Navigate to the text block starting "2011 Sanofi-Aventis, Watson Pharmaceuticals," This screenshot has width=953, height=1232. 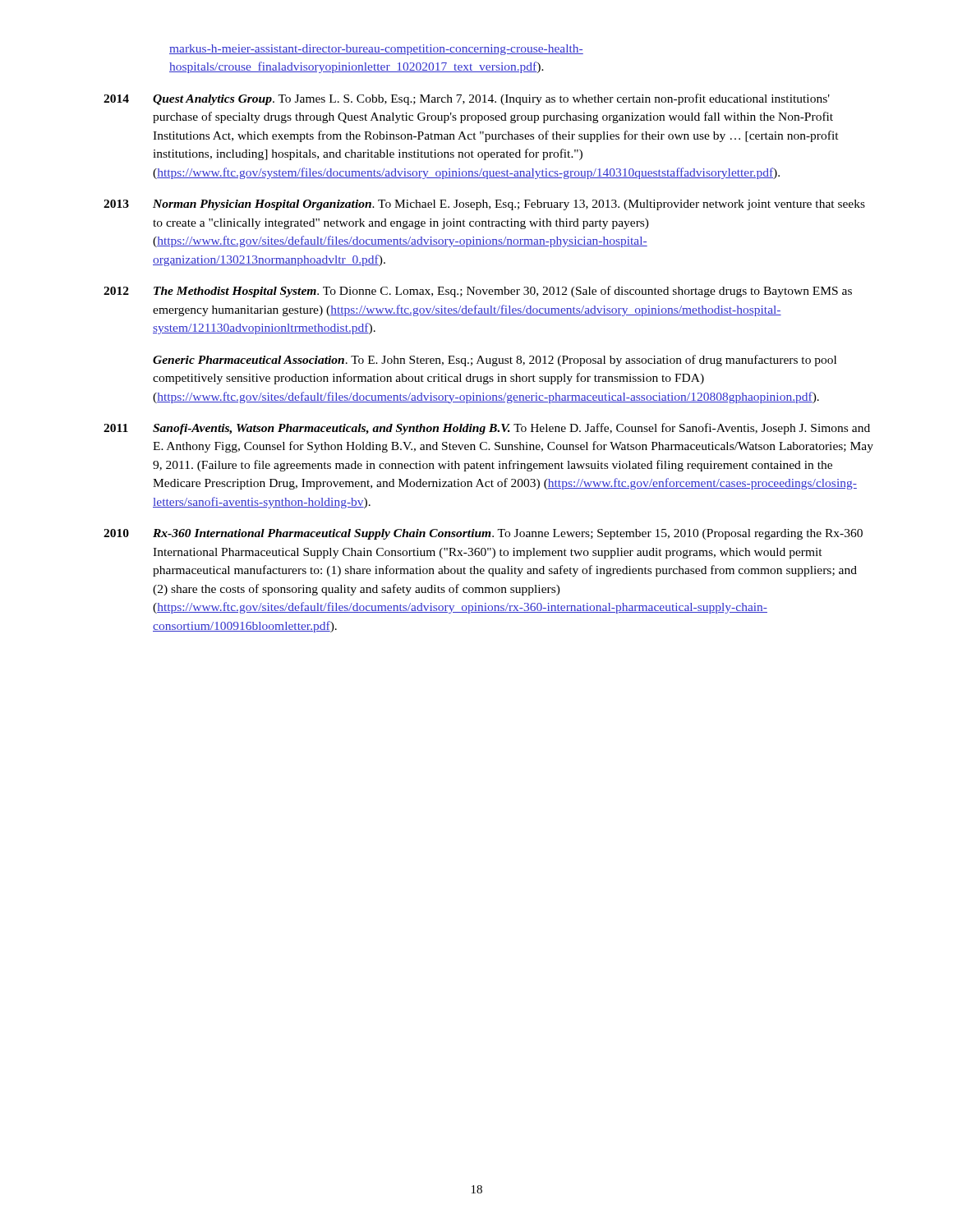point(489,465)
